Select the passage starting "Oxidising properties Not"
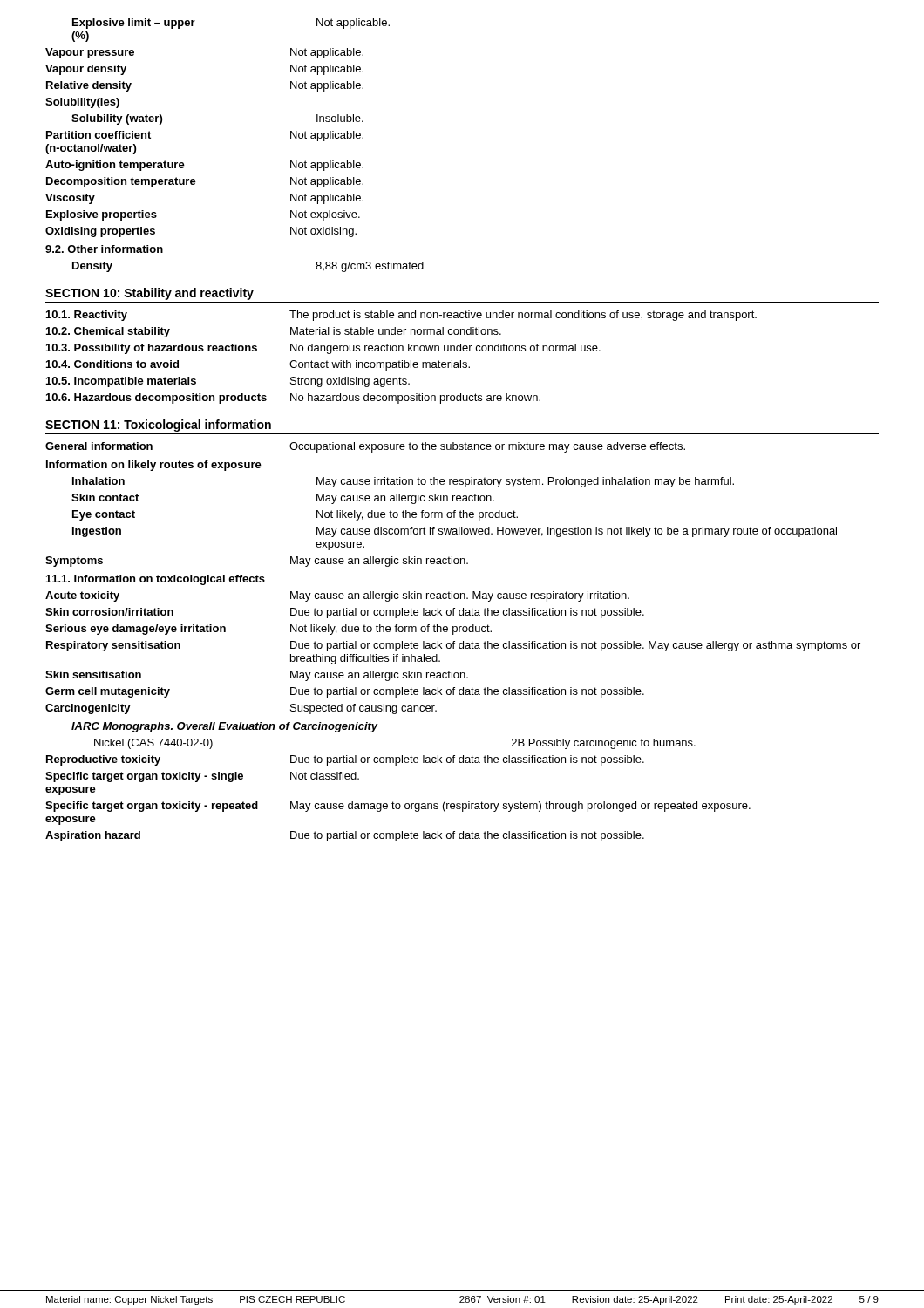The width and height of the screenshot is (924, 1308). (x=102, y=232)
